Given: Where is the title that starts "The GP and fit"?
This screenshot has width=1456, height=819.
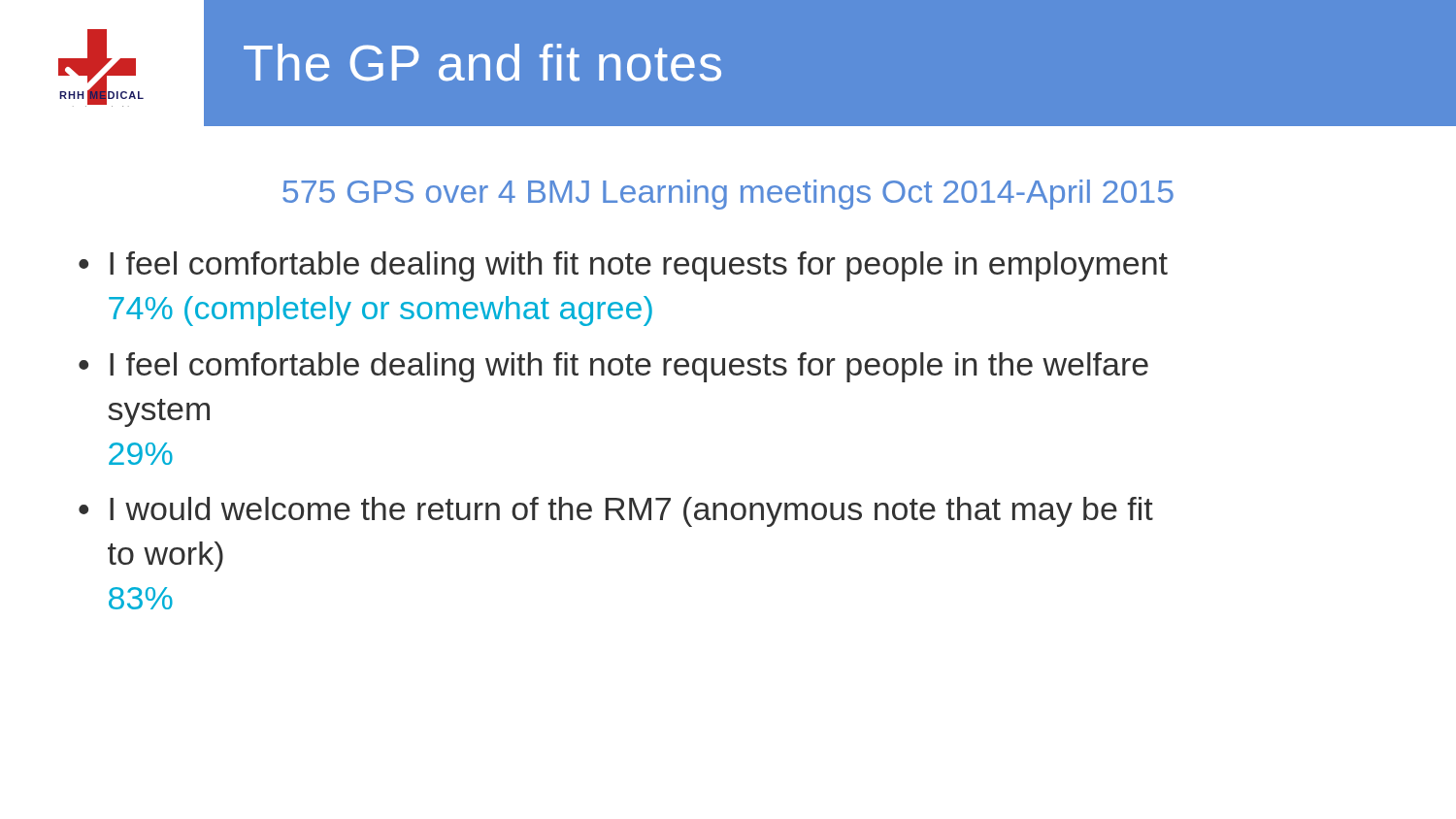Looking at the screenshot, I should (483, 63).
